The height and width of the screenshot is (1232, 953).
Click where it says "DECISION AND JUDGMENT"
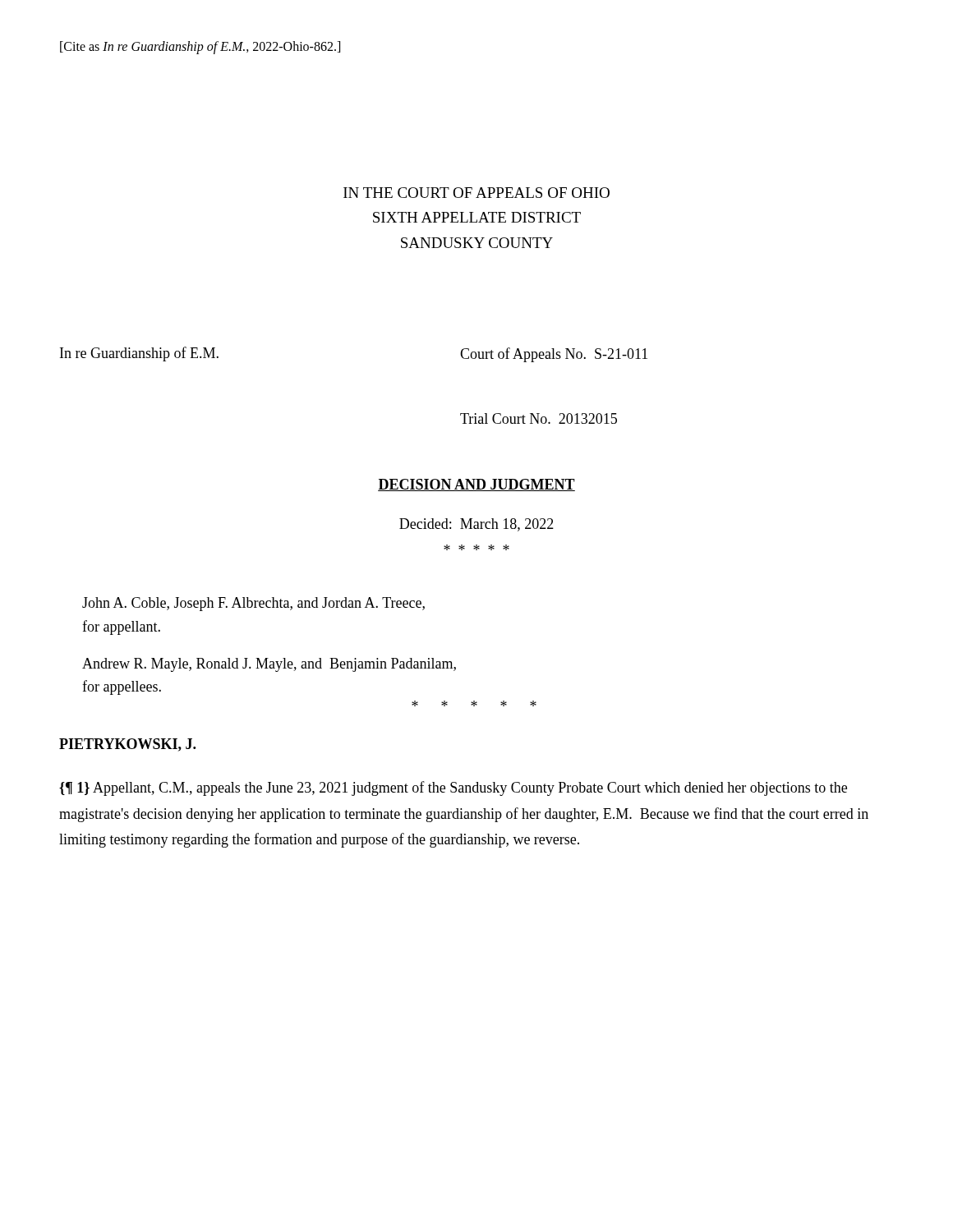(476, 485)
